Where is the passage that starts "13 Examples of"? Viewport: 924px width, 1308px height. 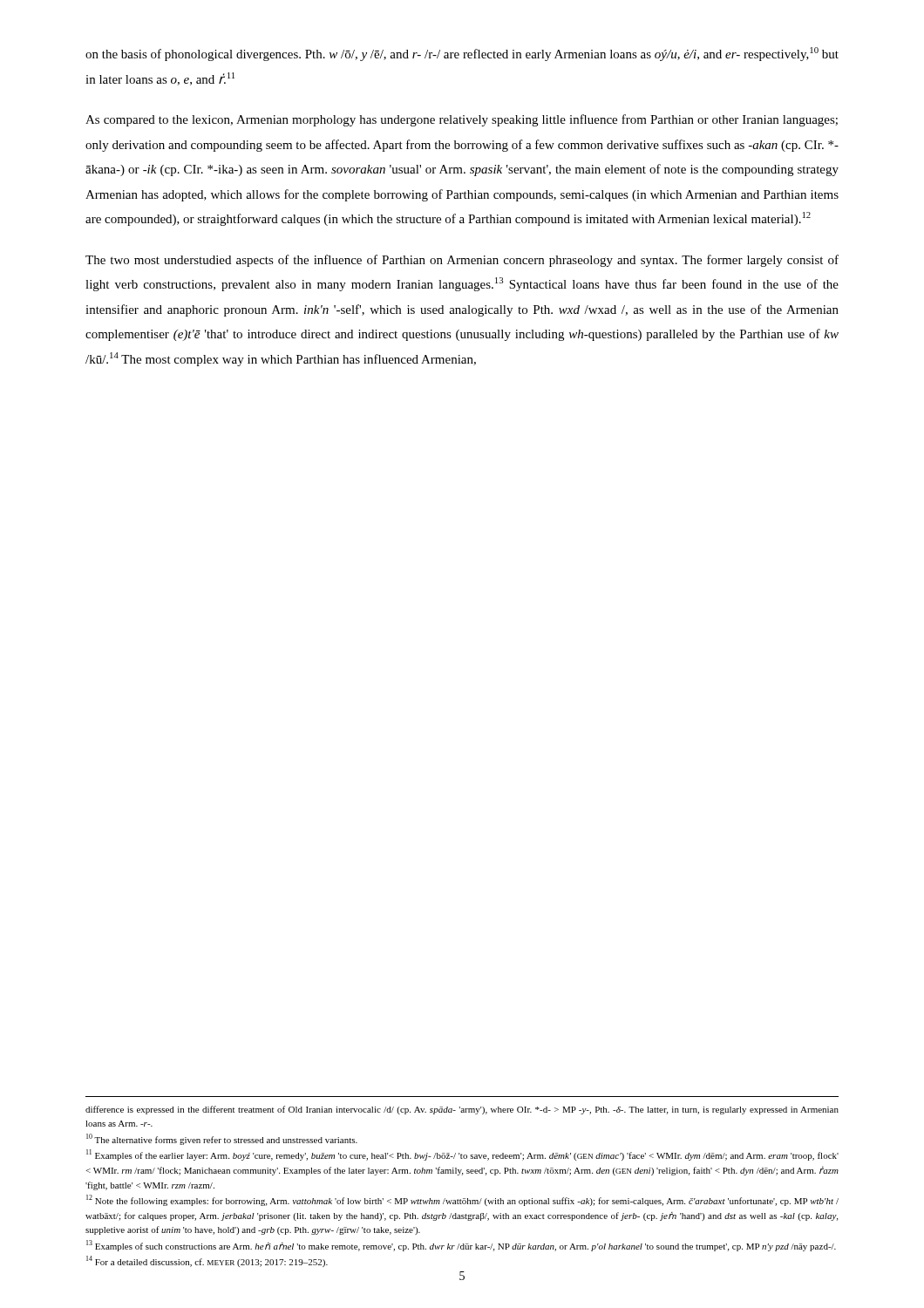click(x=461, y=1245)
